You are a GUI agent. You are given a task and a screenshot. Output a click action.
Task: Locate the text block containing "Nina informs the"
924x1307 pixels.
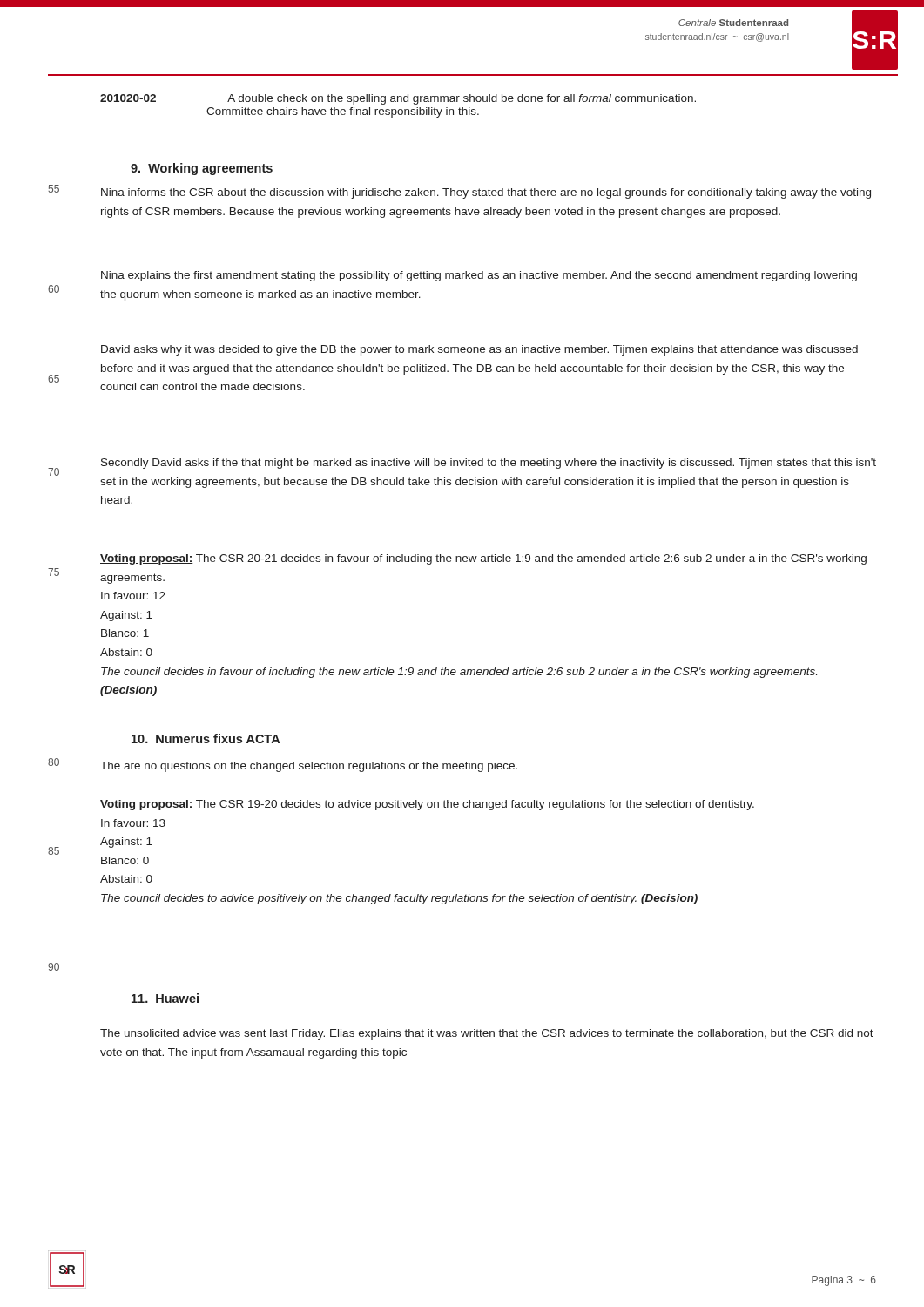(x=486, y=202)
